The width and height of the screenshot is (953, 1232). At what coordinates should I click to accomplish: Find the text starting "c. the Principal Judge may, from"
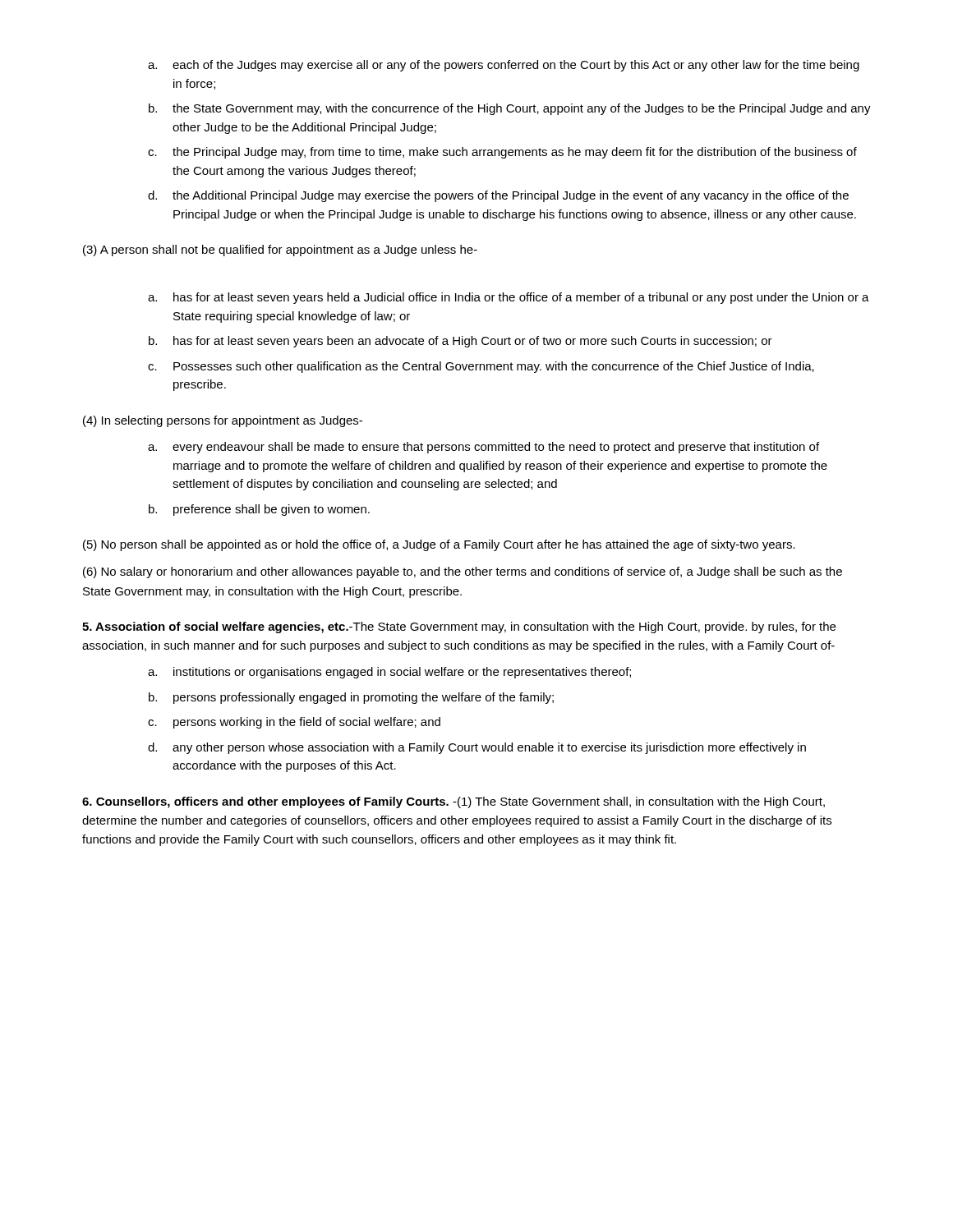(x=509, y=161)
